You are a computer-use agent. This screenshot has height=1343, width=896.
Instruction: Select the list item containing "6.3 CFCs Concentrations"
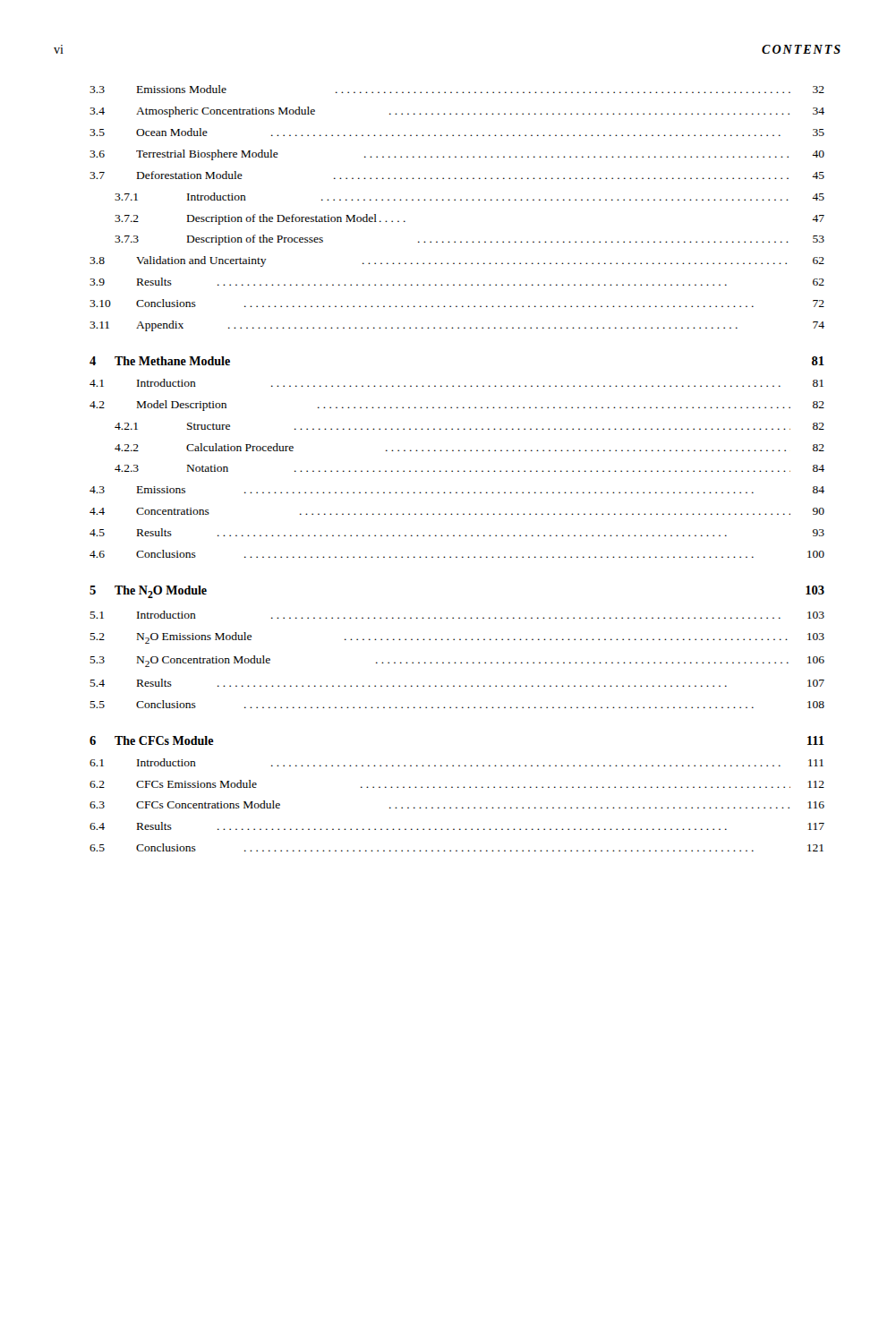tap(457, 806)
